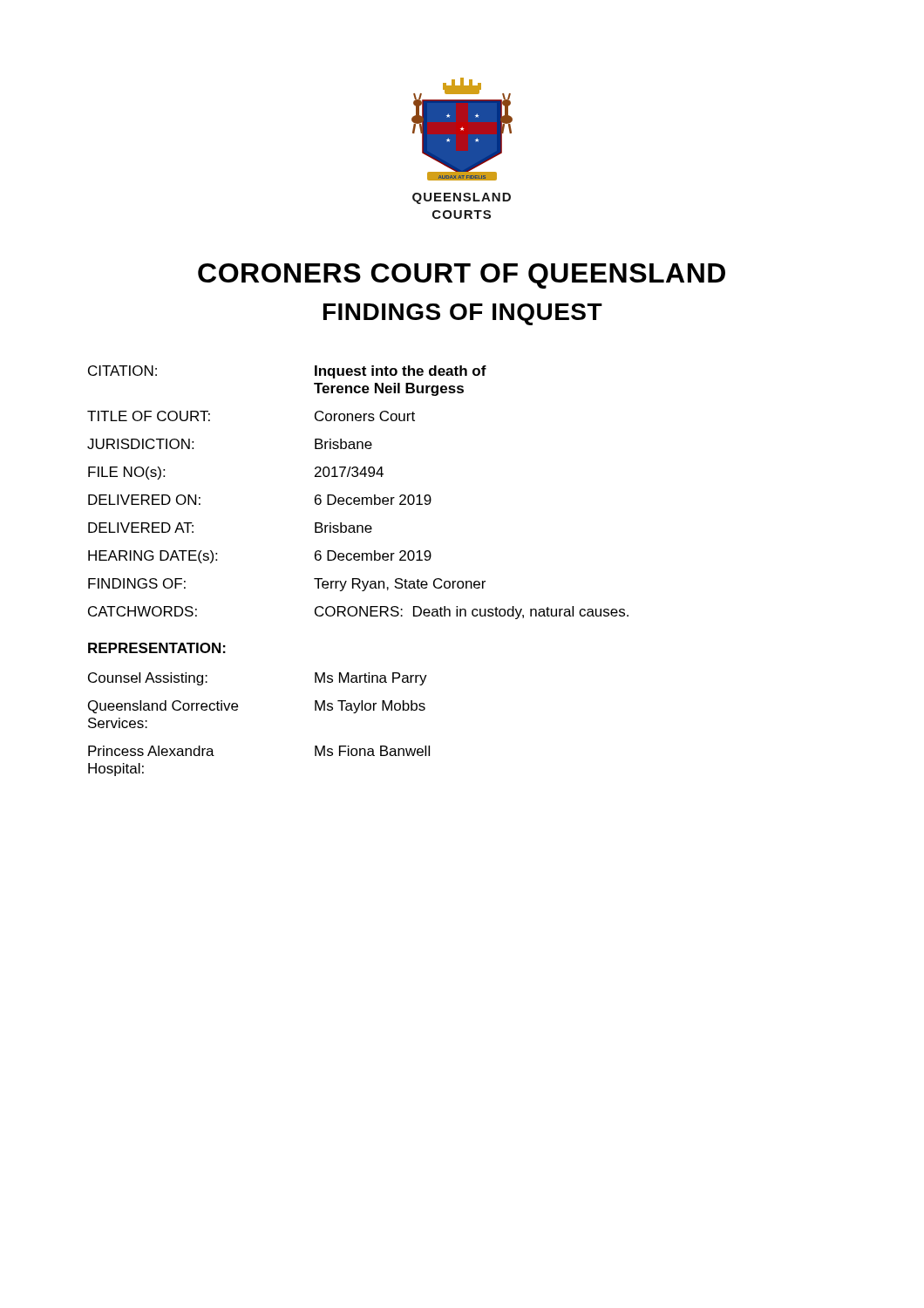
Task: Select the table that reads "Queensland Corrective Services:"
Action: click(x=462, y=724)
